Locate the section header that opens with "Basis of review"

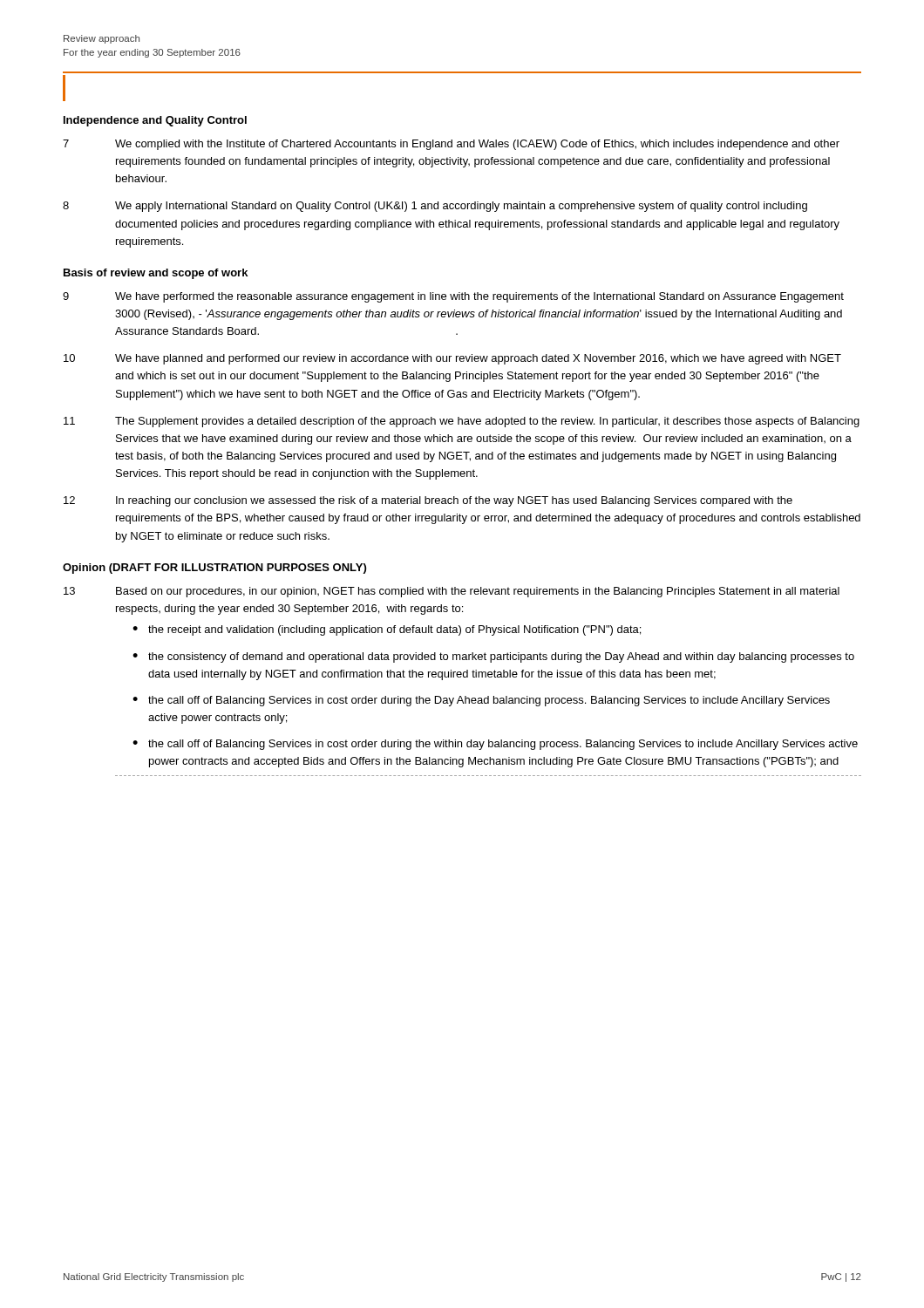tap(155, 272)
